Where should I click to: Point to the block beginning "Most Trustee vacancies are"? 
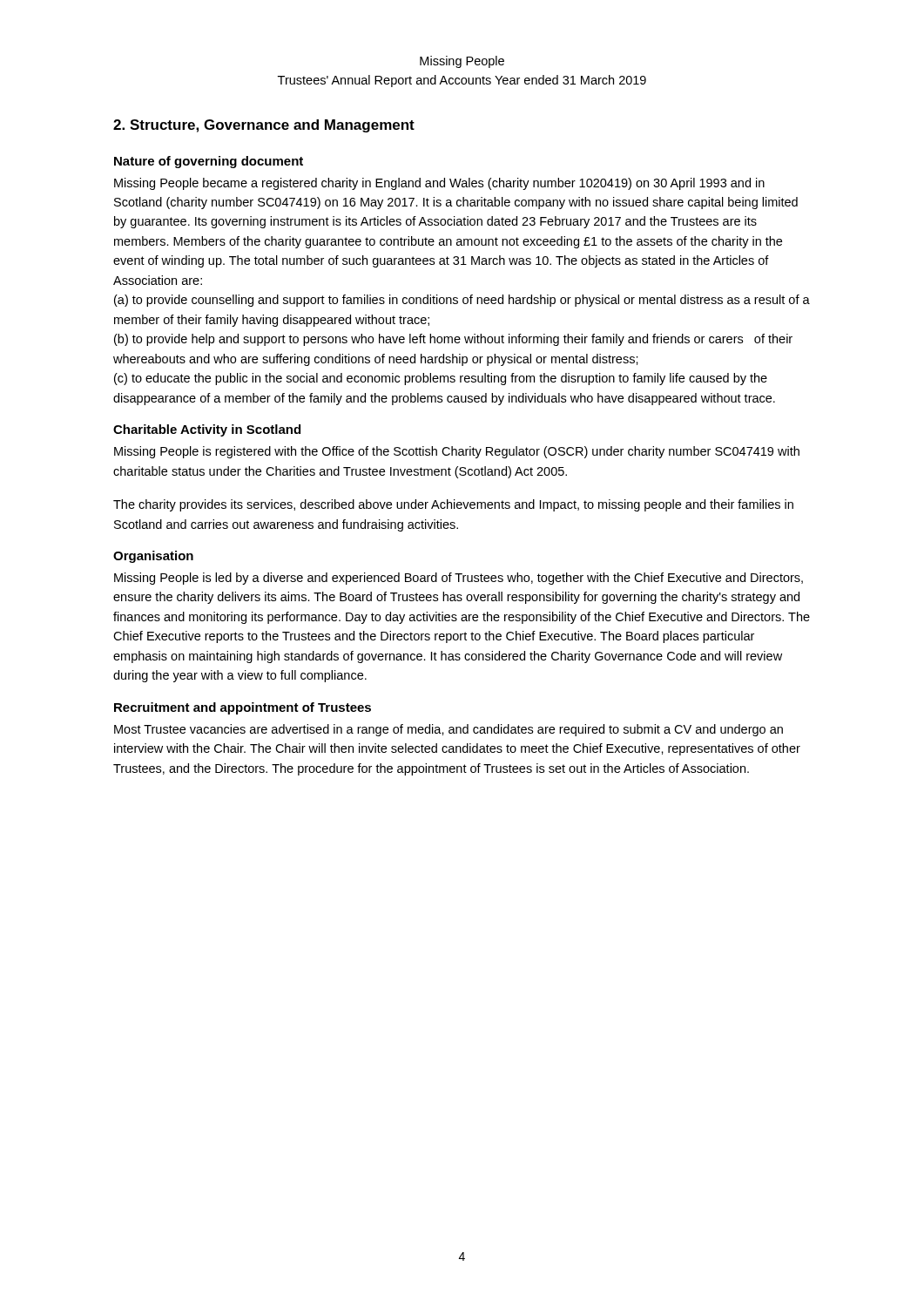(457, 749)
